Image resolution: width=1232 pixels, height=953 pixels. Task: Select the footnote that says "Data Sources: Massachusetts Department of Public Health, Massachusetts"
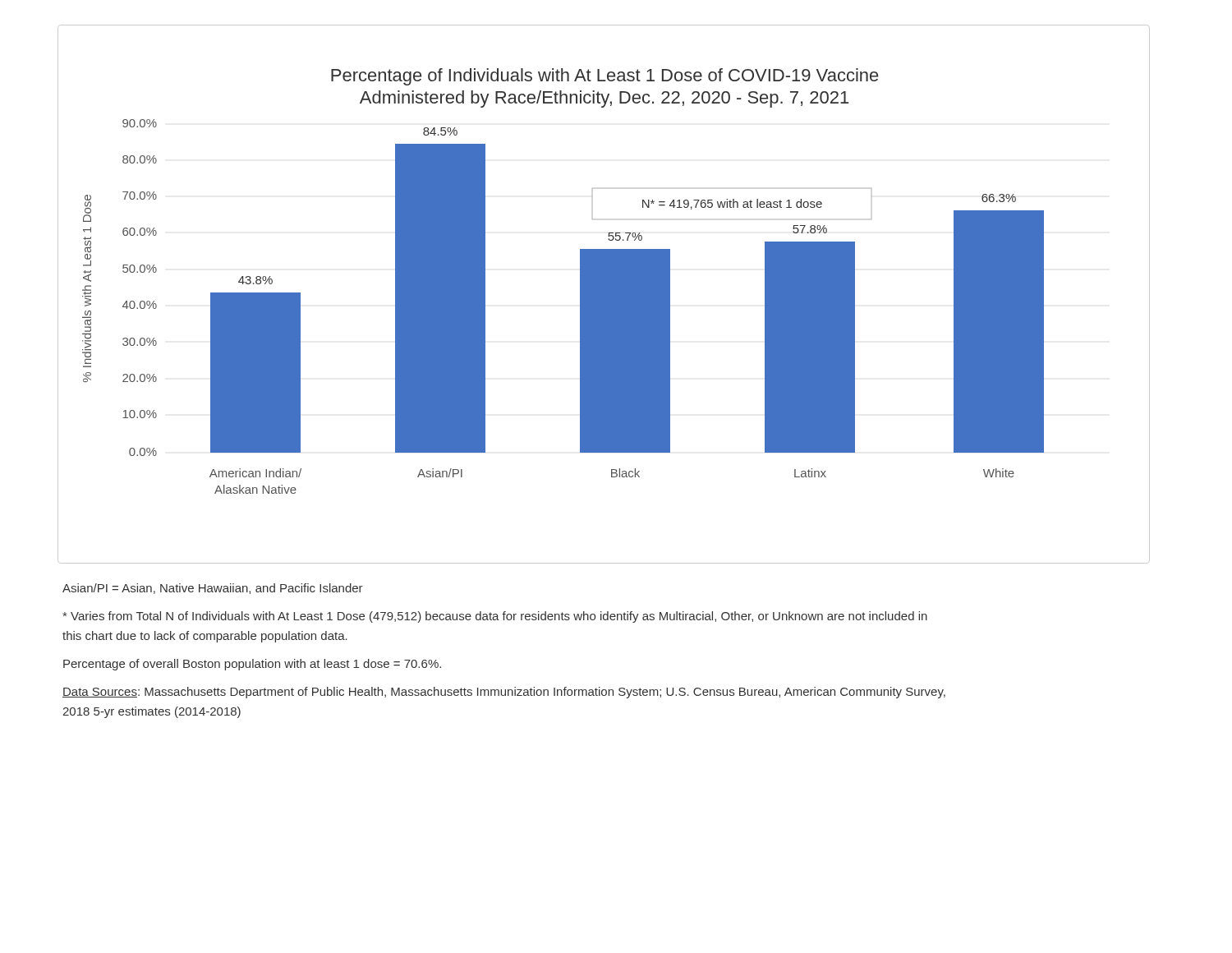point(623,702)
